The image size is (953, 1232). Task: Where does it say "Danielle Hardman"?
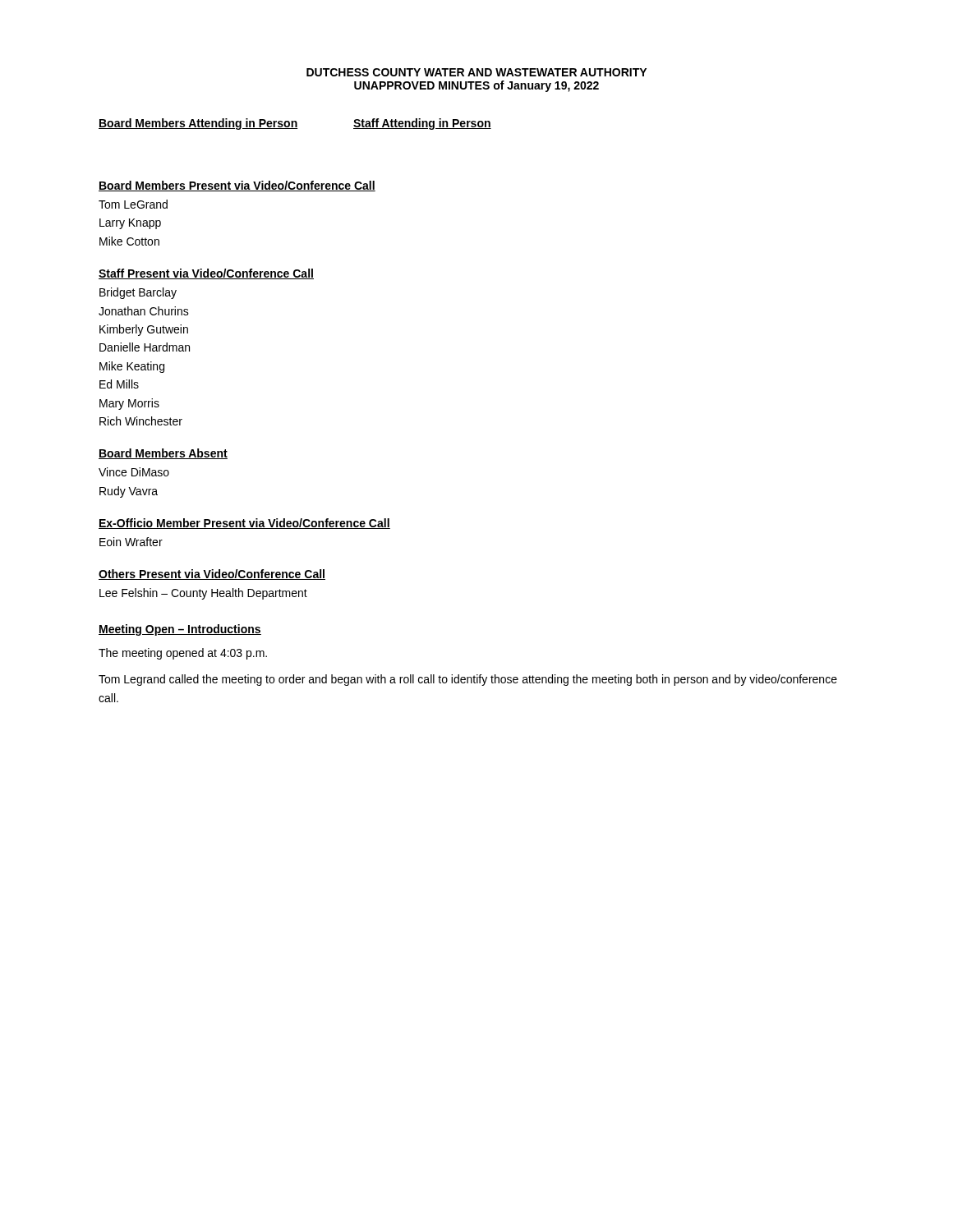(x=145, y=348)
